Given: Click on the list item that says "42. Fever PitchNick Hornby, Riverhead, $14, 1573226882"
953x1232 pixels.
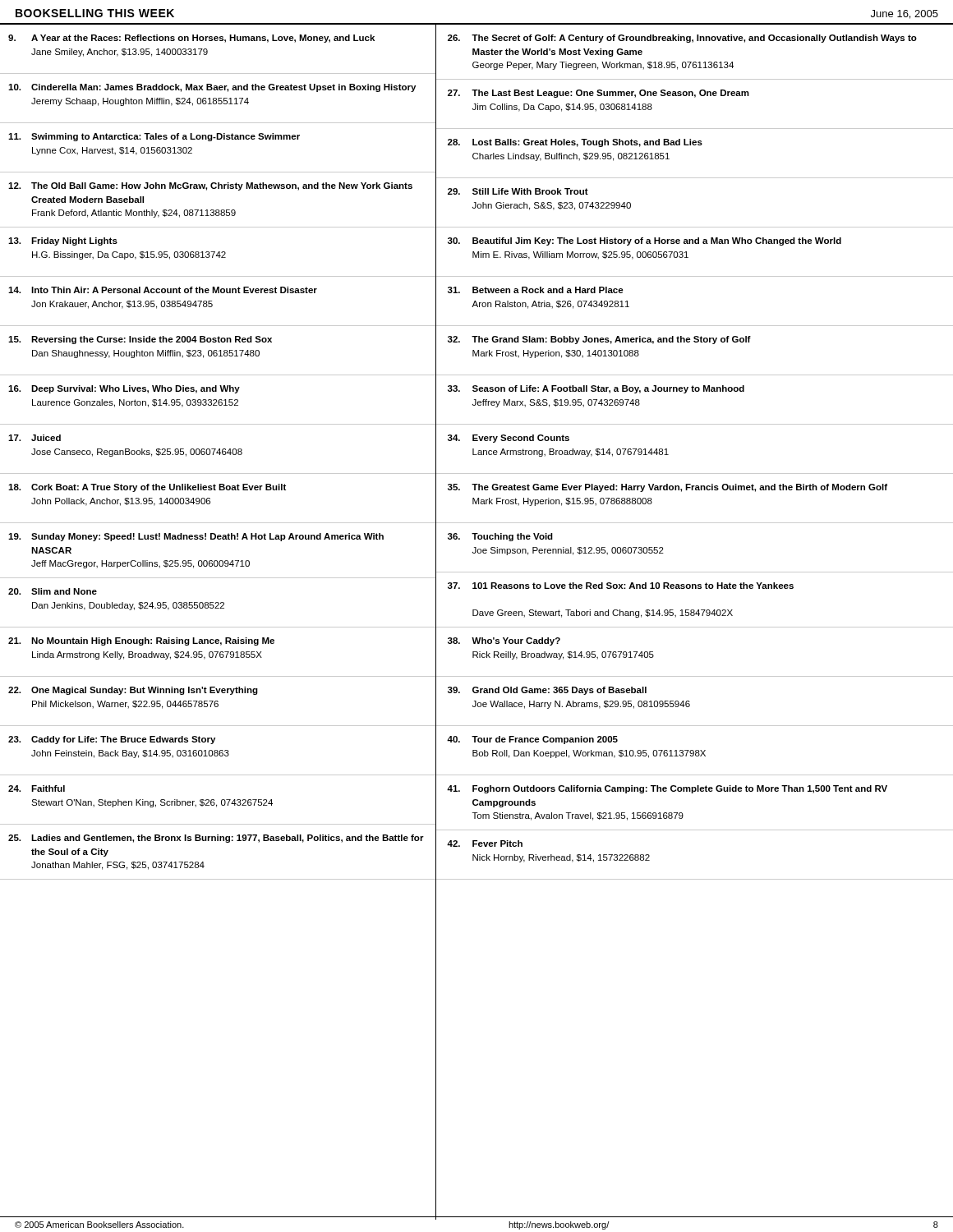Looking at the screenshot, I should click(x=485, y=844).
